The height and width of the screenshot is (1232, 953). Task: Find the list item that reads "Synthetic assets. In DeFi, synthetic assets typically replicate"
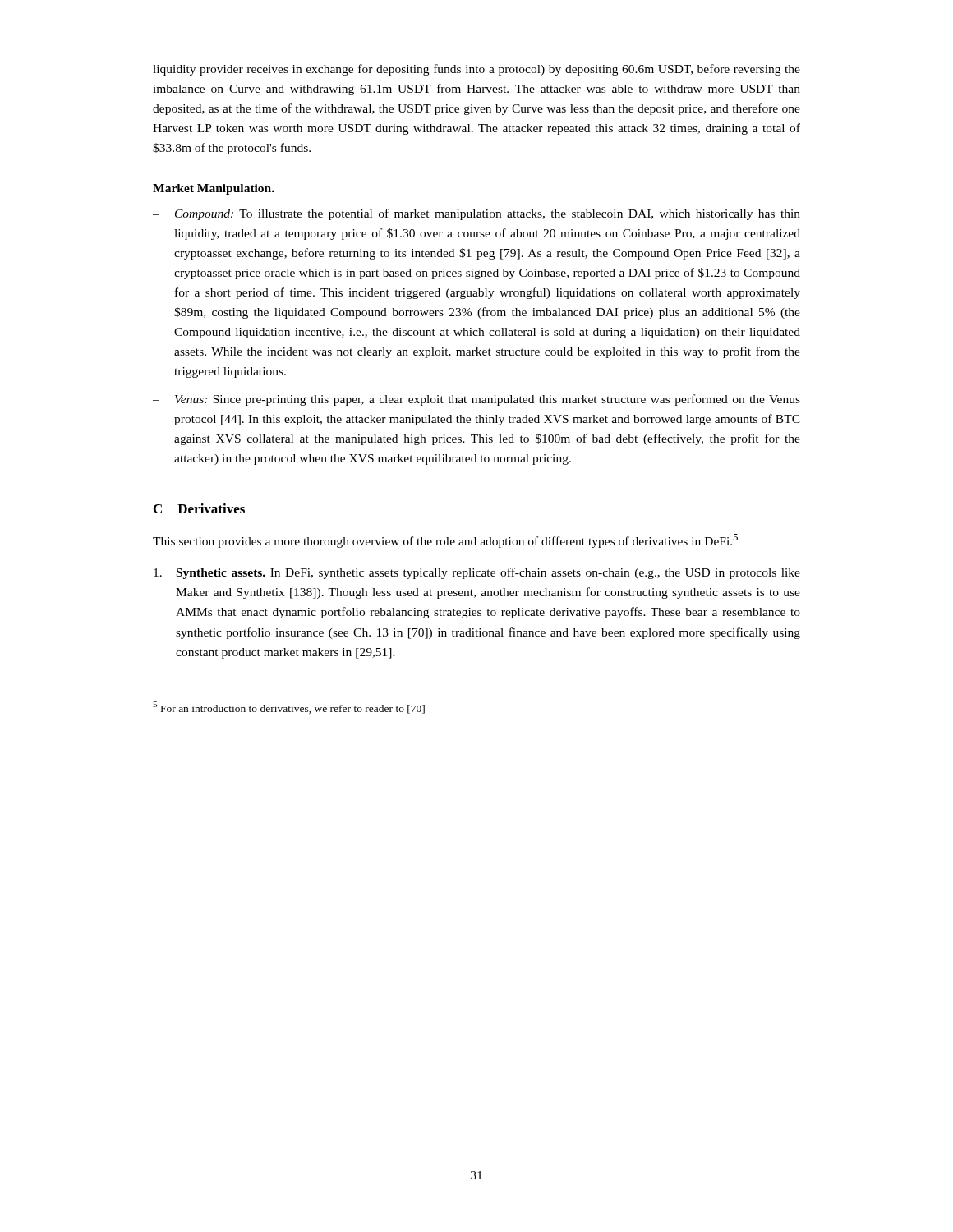476,612
